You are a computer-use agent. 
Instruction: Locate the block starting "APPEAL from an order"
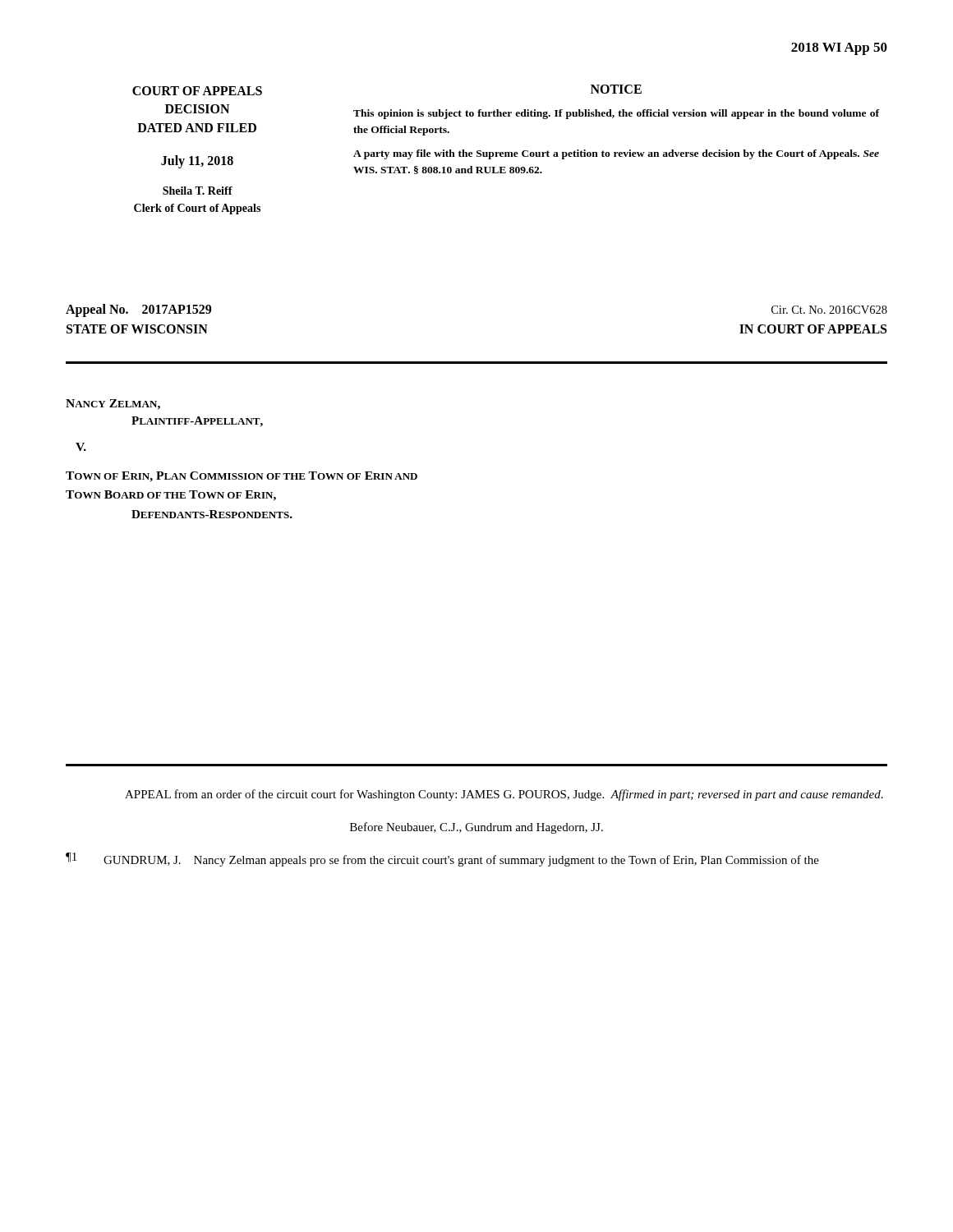pos(504,795)
